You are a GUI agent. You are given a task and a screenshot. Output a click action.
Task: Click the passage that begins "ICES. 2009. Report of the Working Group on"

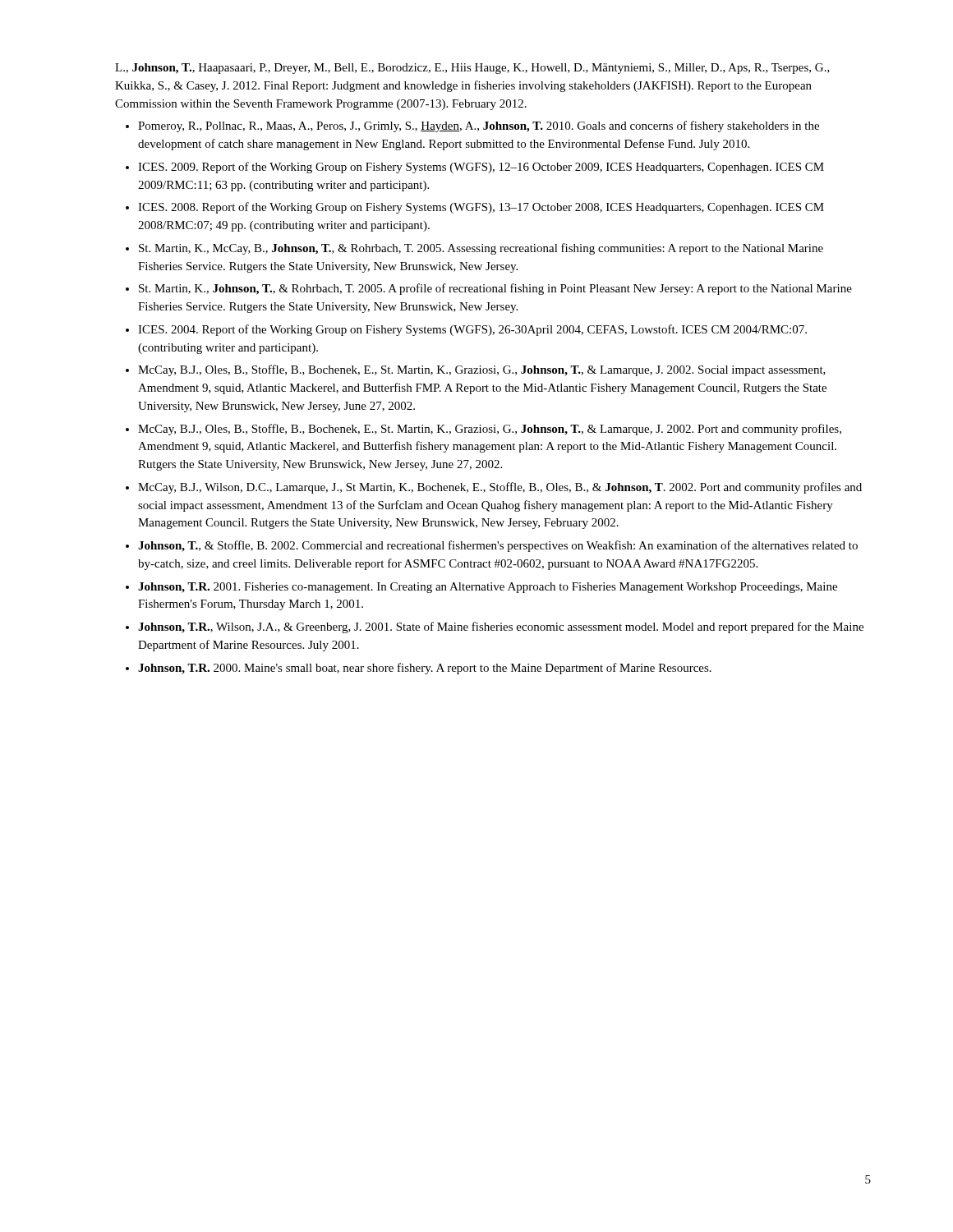point(481,175)
